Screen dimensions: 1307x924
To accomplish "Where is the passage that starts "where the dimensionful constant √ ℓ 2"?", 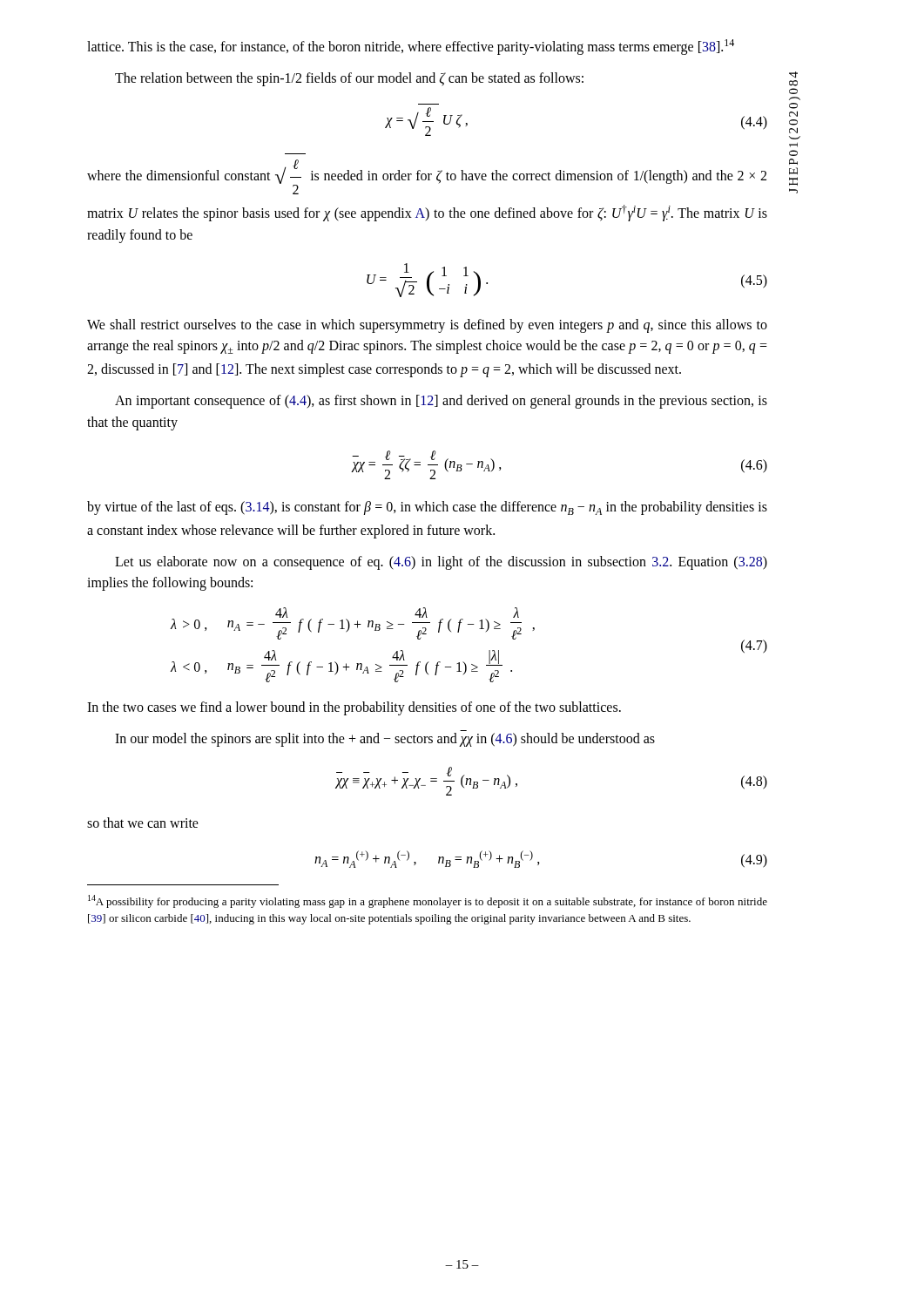I will [427, 200].
